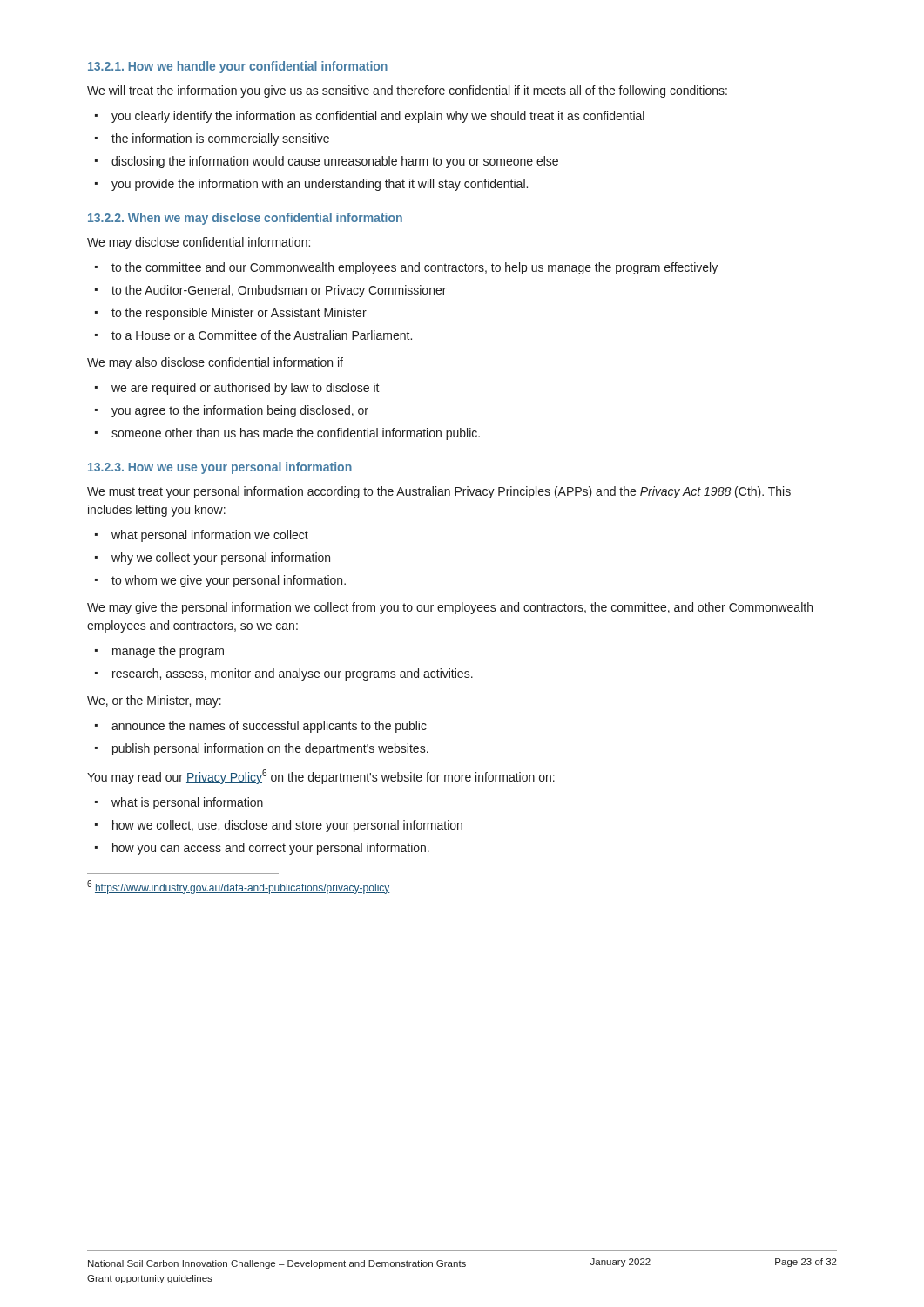The image size is (924, 1307).
Task: Find the section header on this page that starts "13.2.2. When we"
Action: click(245, 218)
